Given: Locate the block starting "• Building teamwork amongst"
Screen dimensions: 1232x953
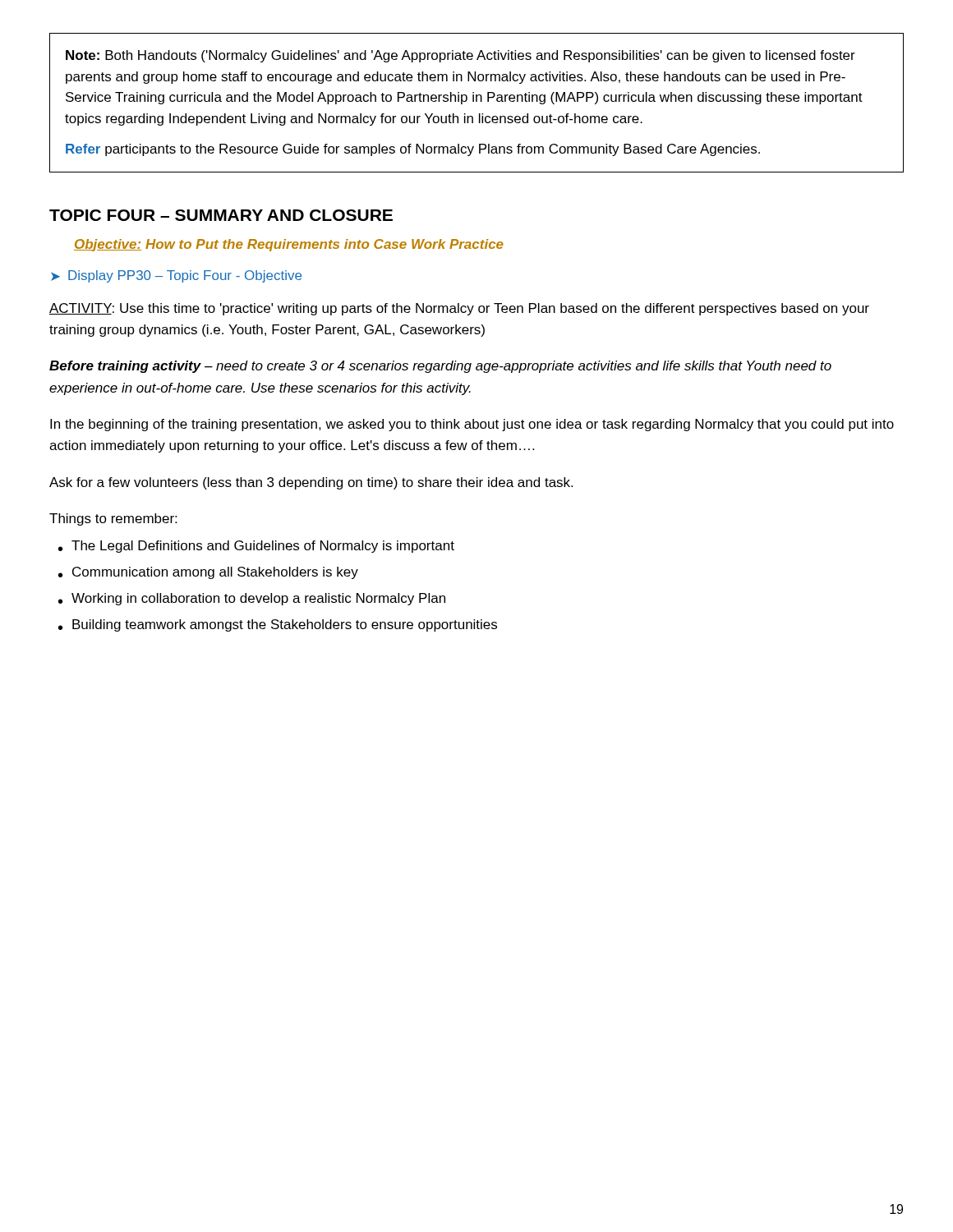Looking at the screenshot, I should 278,628.
